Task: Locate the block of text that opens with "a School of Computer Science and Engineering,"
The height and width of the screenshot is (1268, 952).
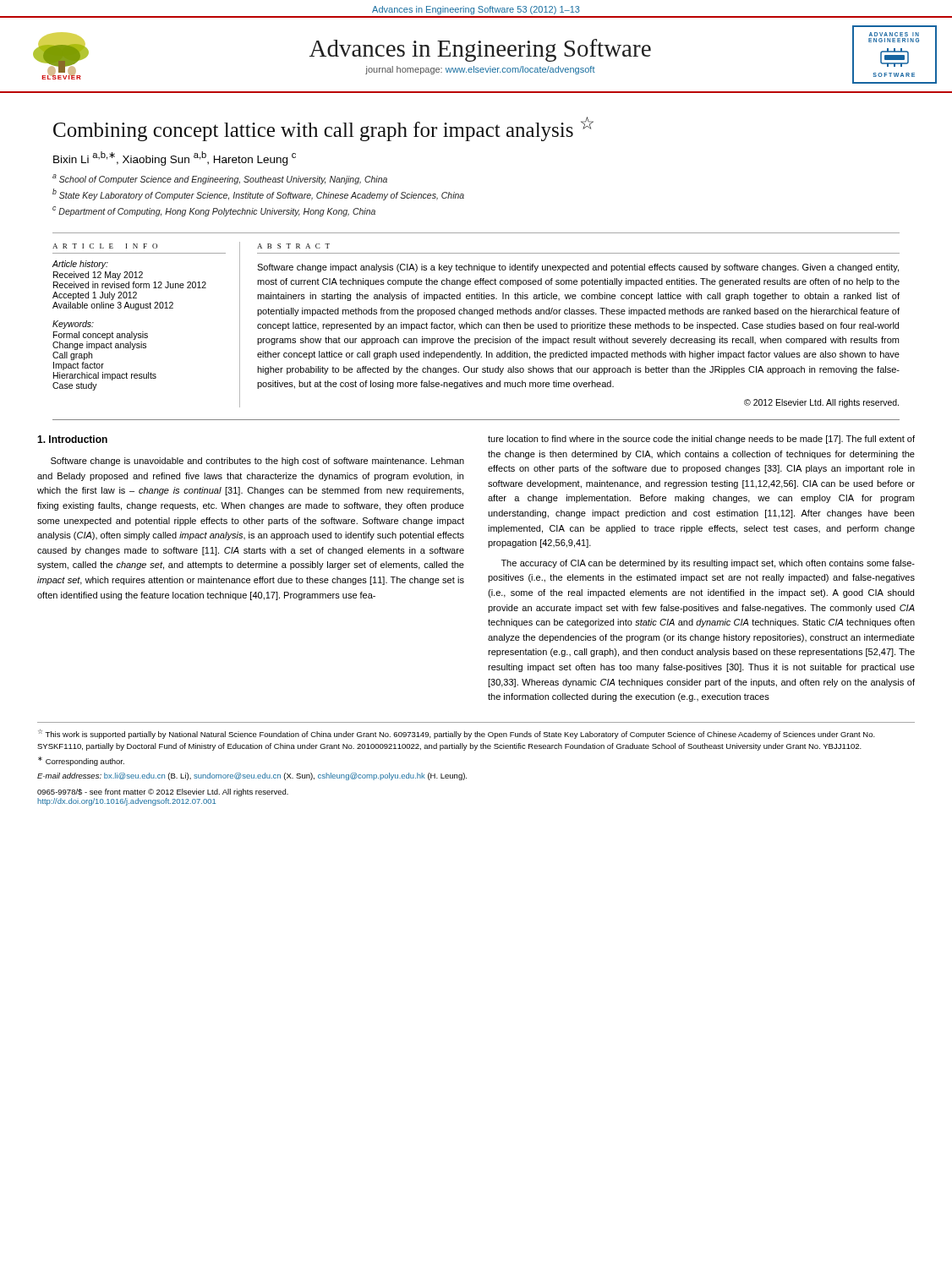Action: [x=258, y=194]
